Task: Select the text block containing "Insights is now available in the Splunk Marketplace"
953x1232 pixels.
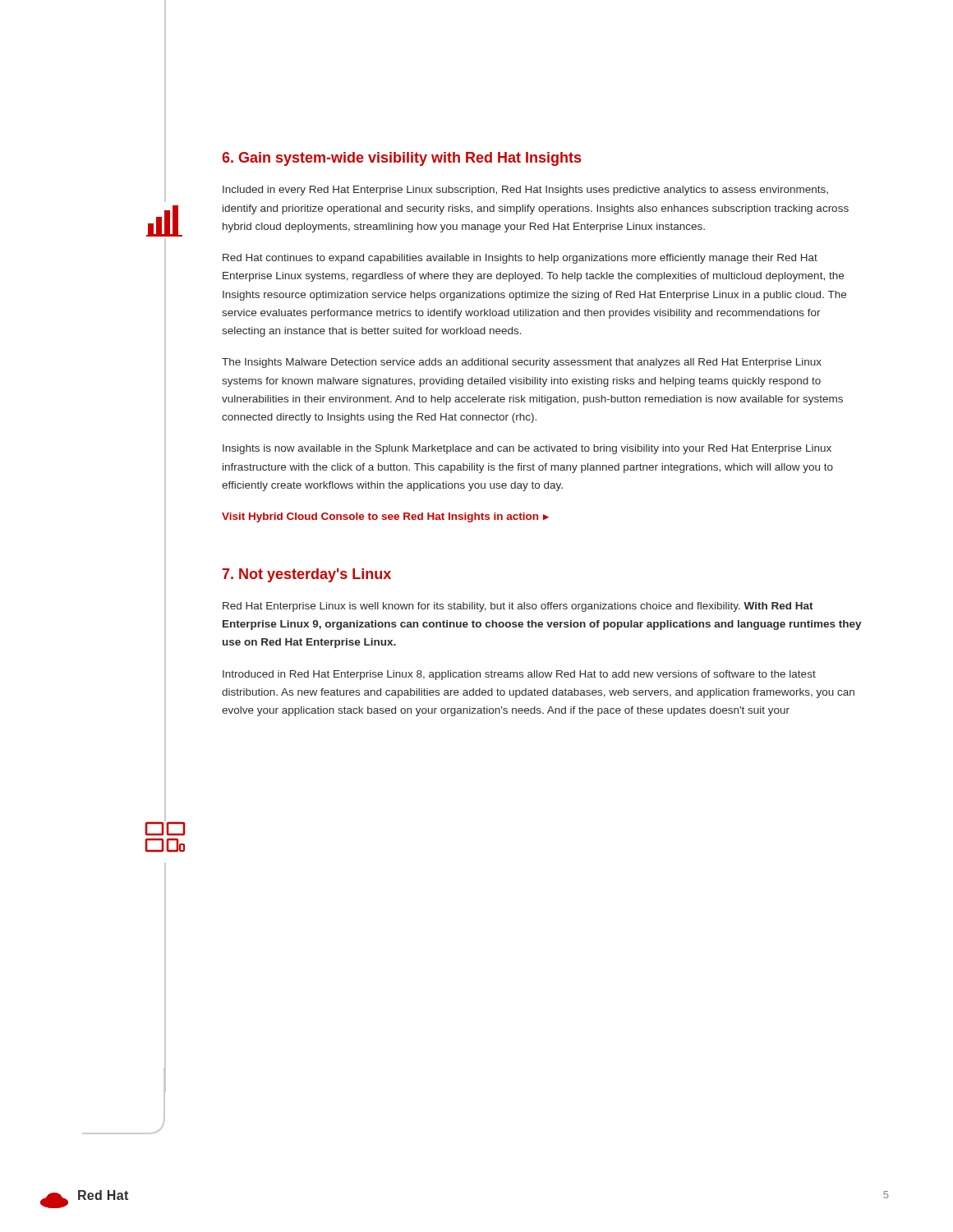Action: pyautogui.click(x=527, y=467)
